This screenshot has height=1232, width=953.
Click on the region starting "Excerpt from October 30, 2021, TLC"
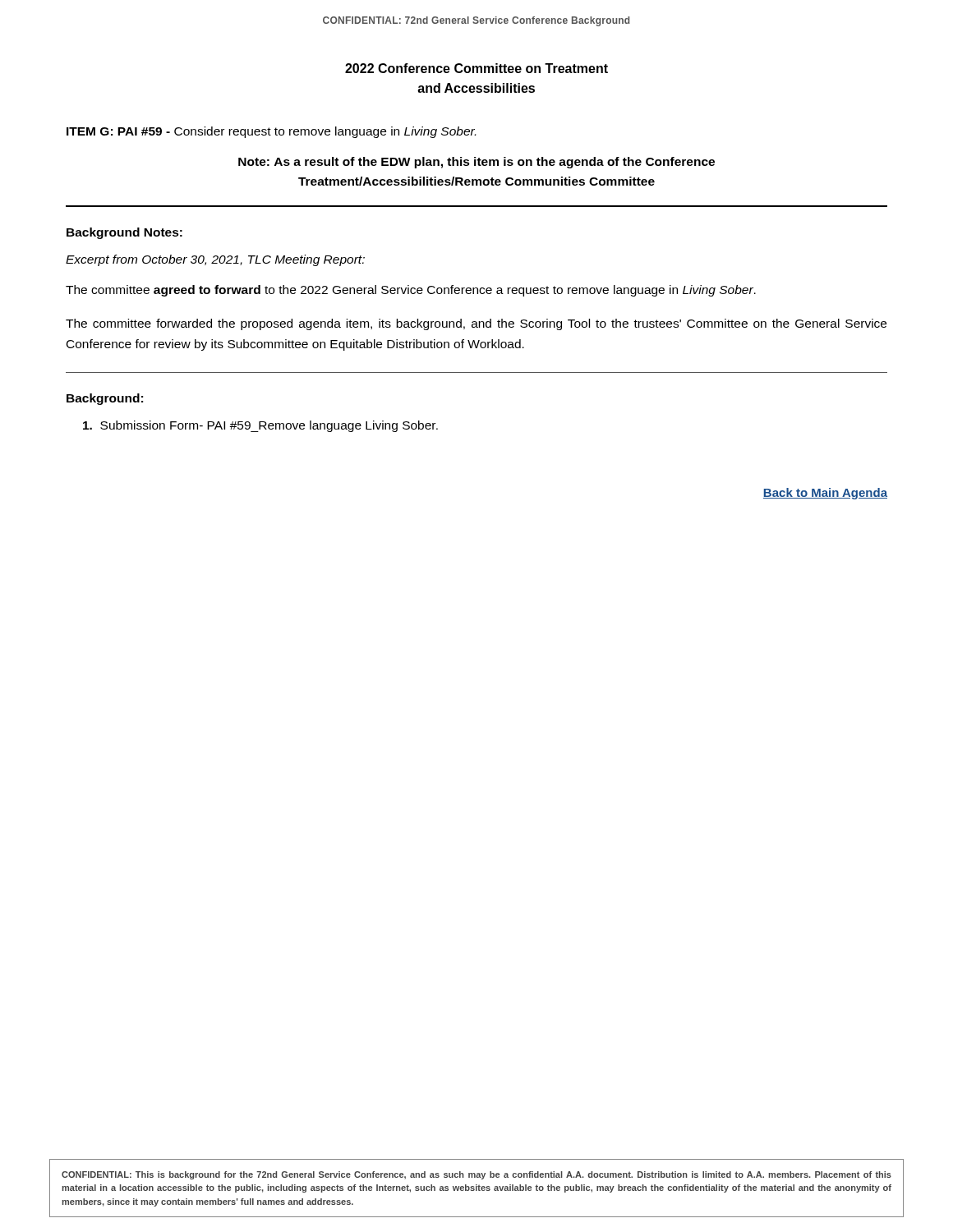(215, 259)
